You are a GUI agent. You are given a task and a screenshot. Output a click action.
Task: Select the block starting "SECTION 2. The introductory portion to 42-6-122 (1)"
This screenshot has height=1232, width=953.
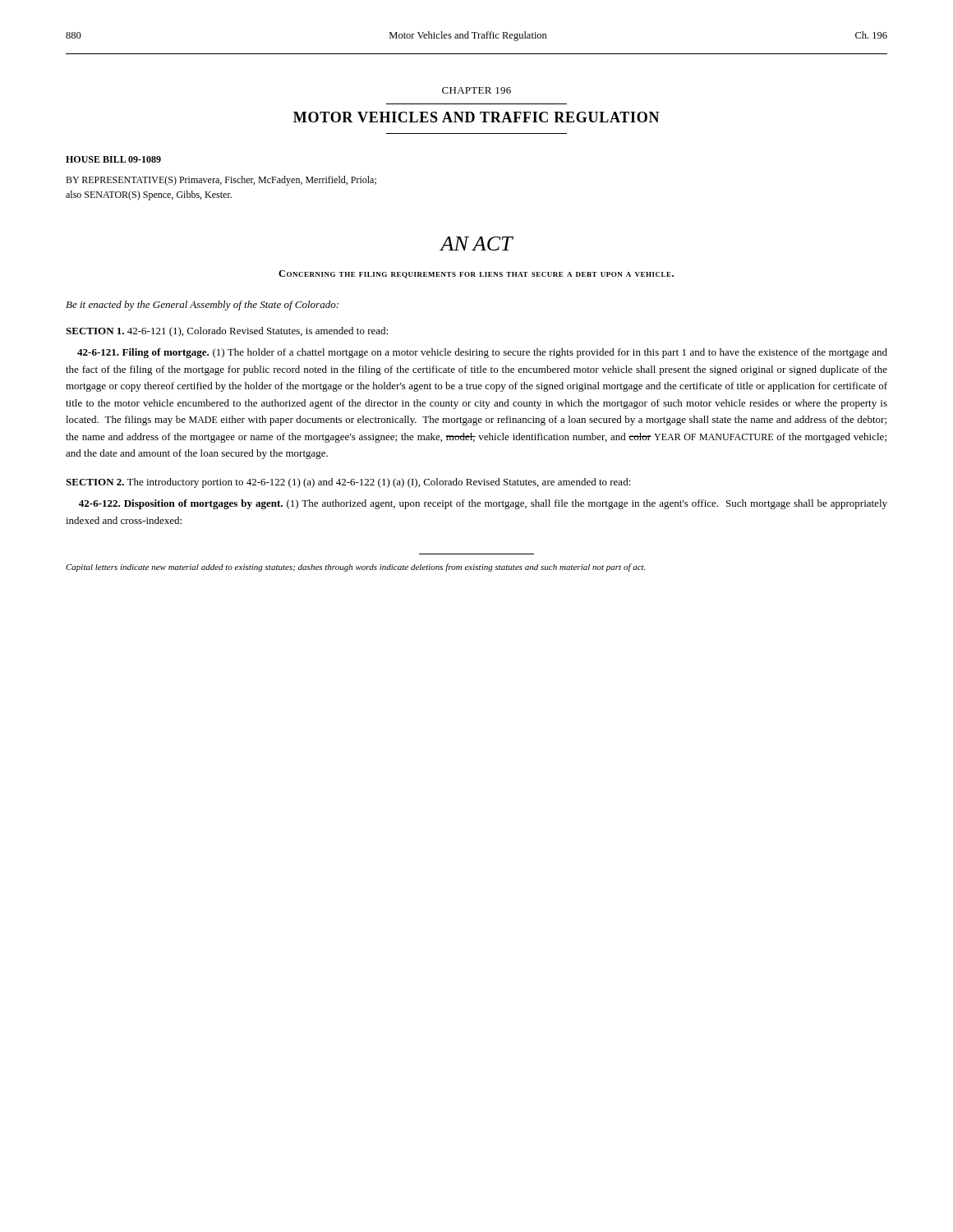[348, 482]
